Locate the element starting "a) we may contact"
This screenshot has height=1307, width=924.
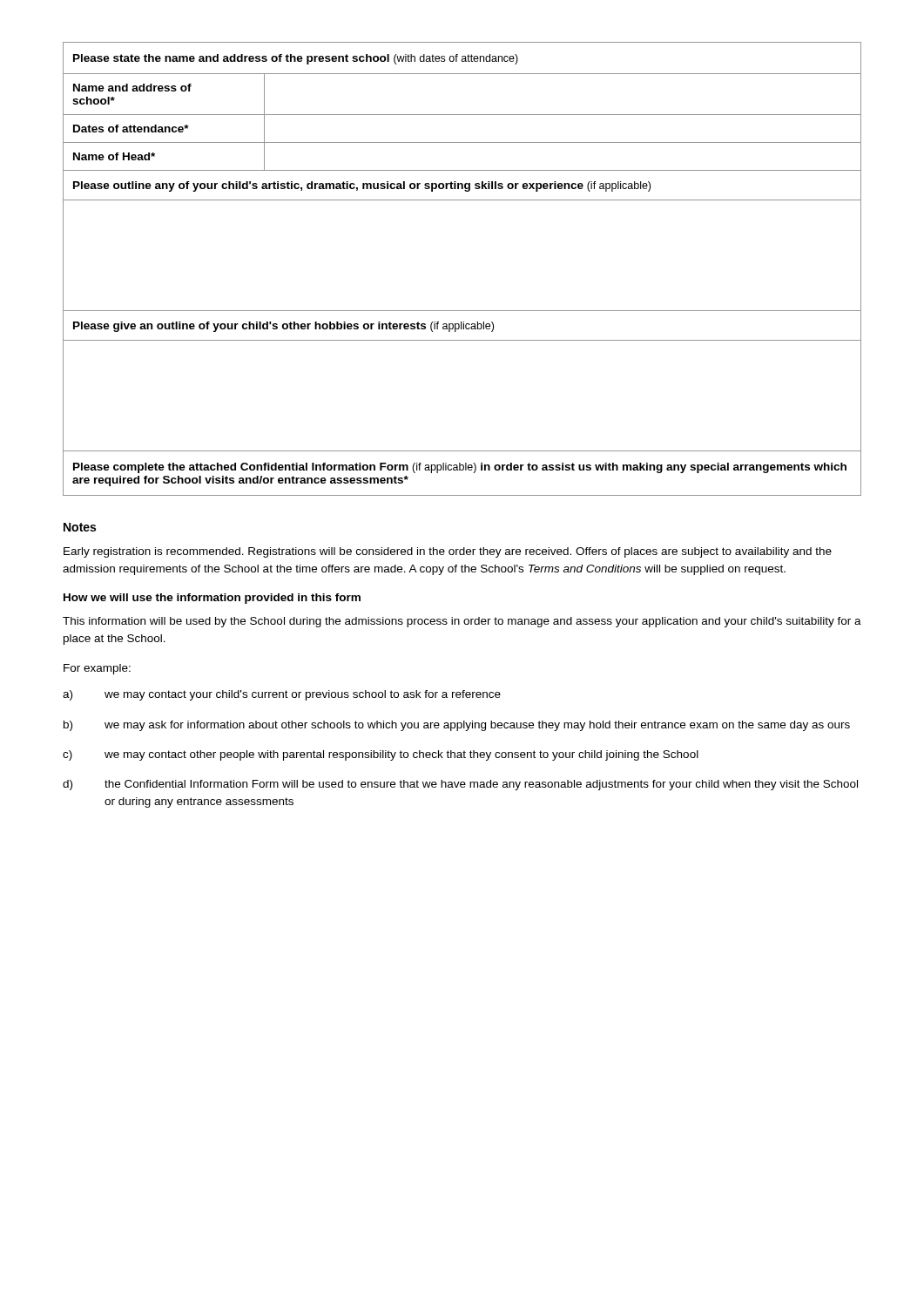[x=462, y=695]
